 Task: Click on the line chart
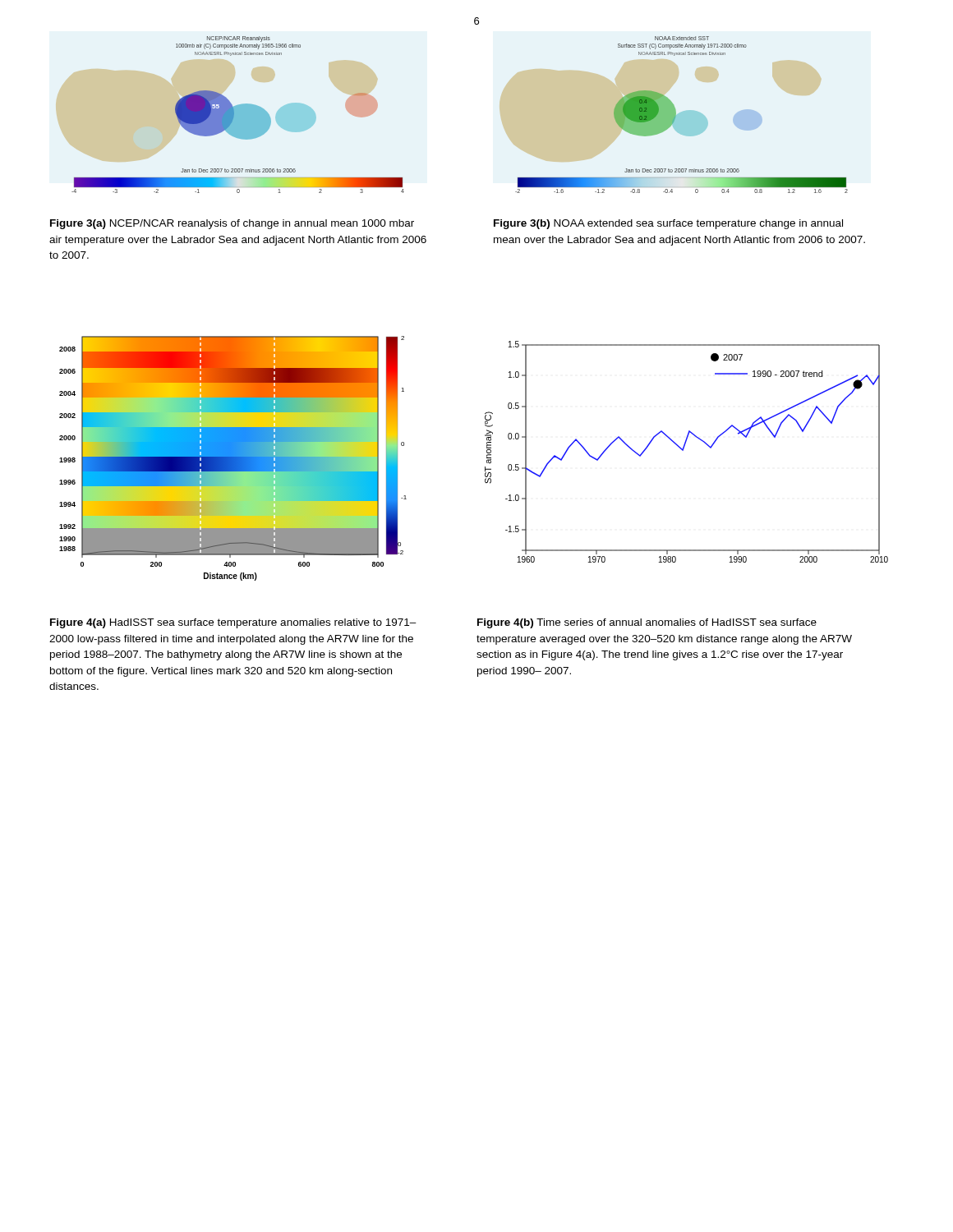pyautogui.click(x=686, y=464)
